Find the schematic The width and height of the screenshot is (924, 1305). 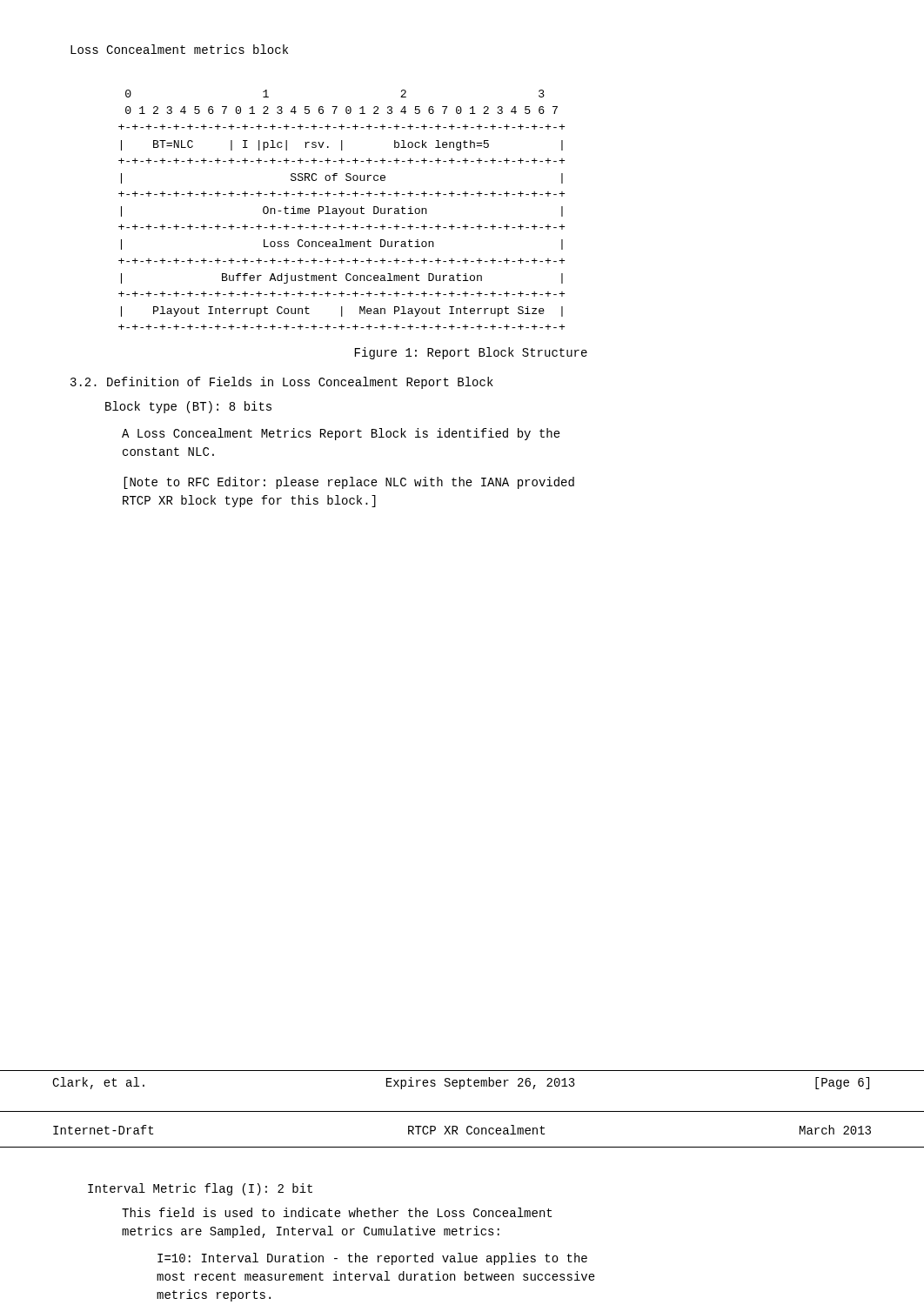pos(471,203)
